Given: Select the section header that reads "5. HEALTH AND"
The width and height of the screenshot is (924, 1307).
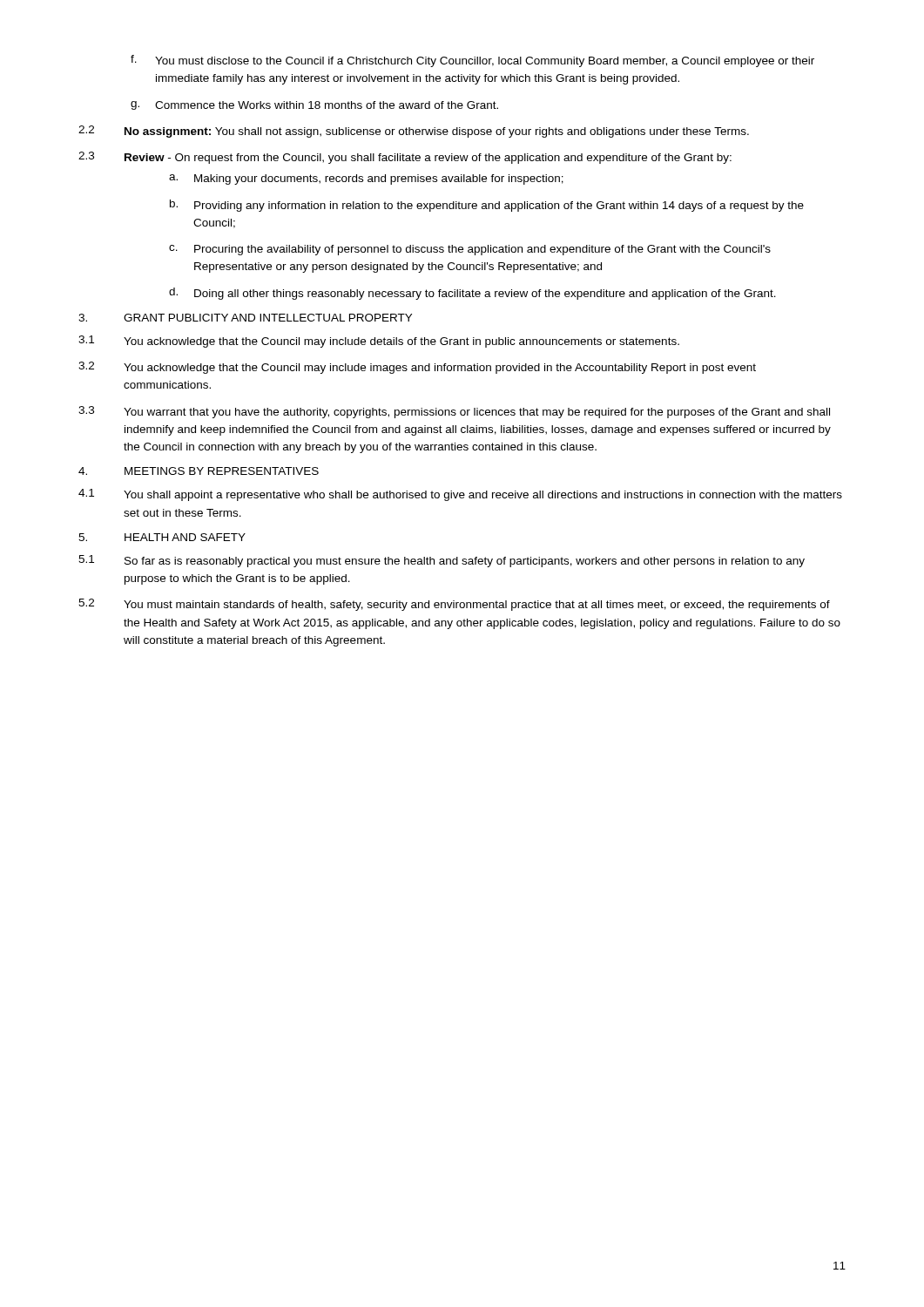Looking at the screenshot, I should coord(162,537).
